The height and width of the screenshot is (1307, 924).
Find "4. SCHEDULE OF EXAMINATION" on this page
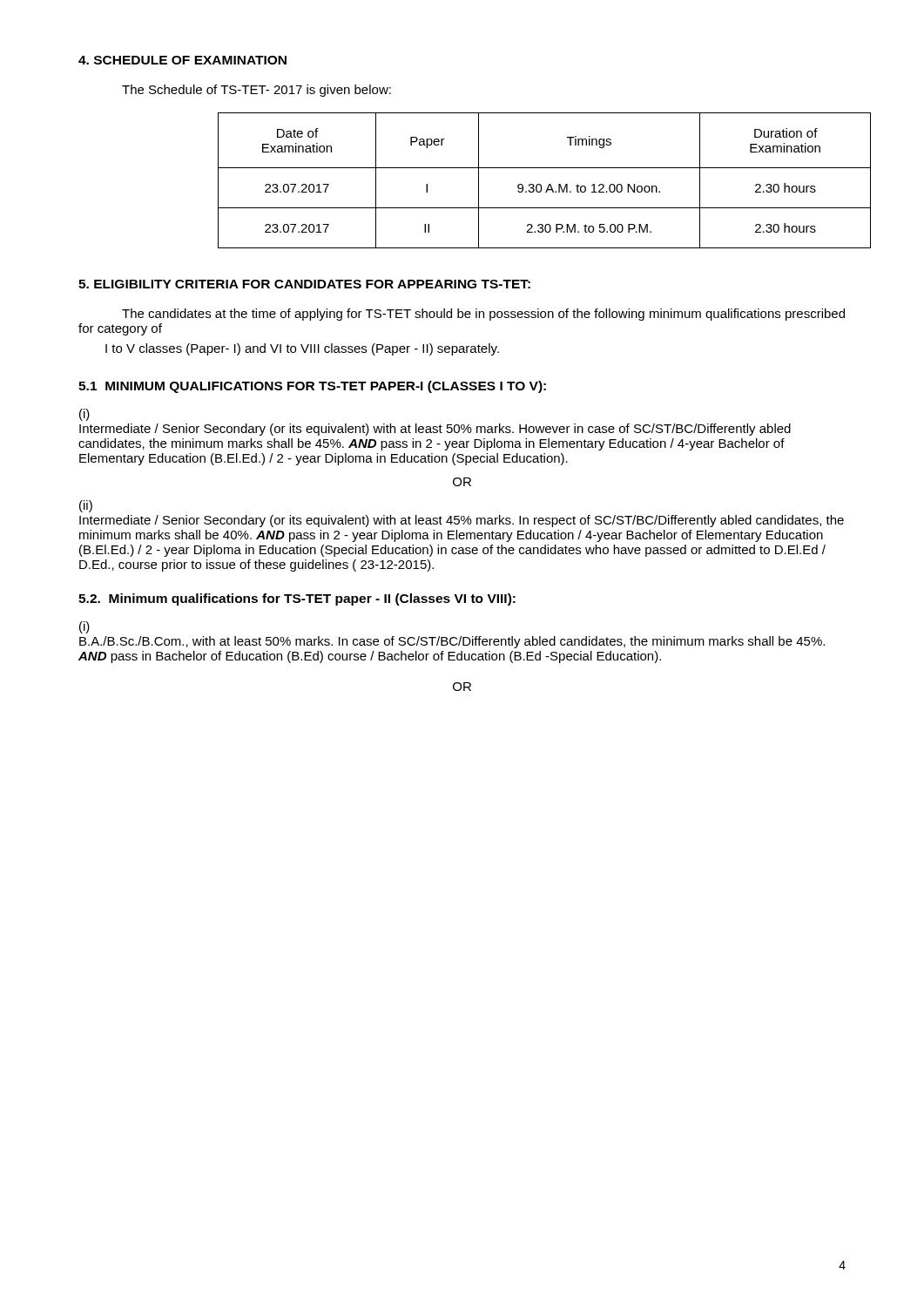click(x=183, y=60)
